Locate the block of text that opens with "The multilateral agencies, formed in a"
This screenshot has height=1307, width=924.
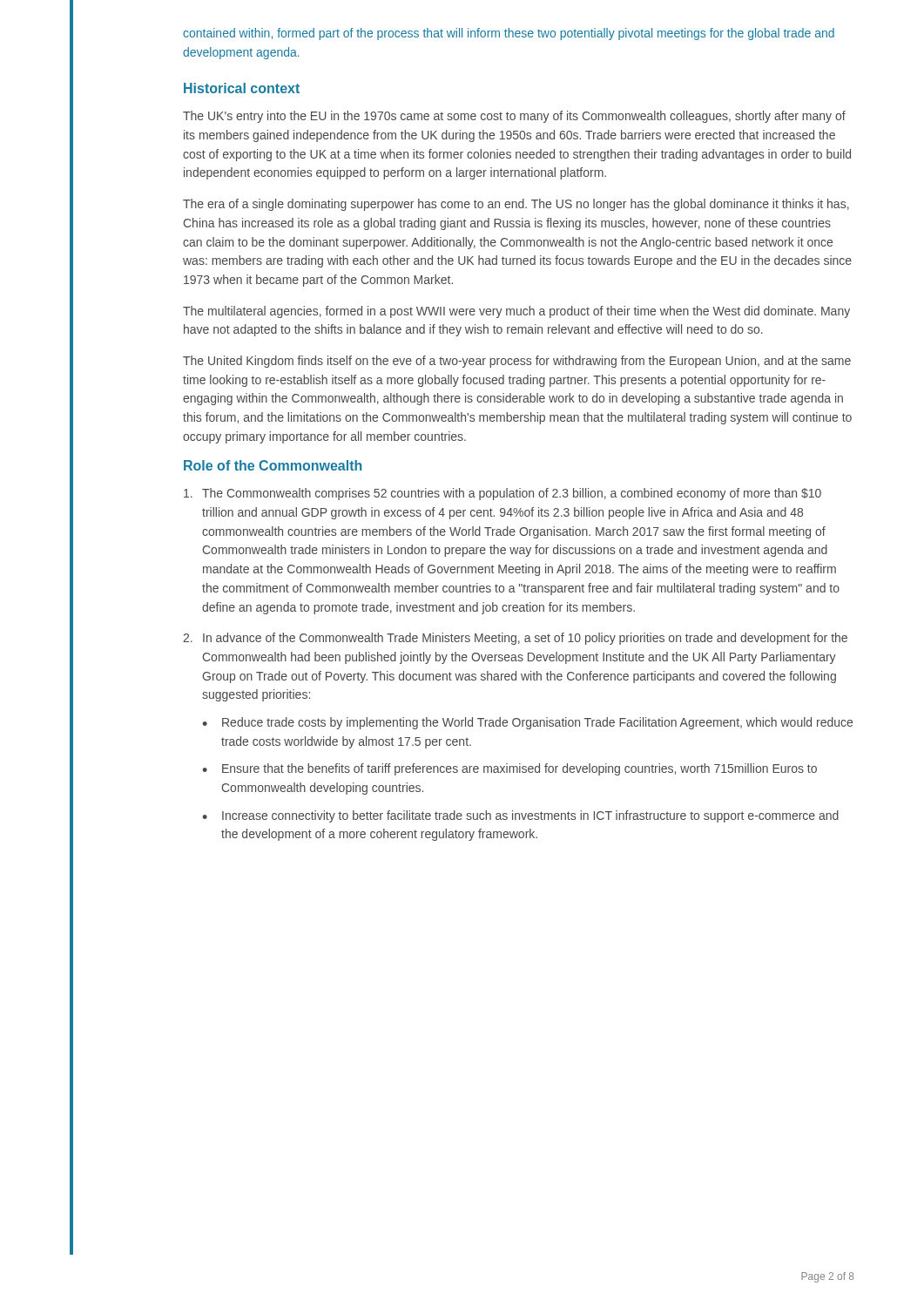point(517,320)
